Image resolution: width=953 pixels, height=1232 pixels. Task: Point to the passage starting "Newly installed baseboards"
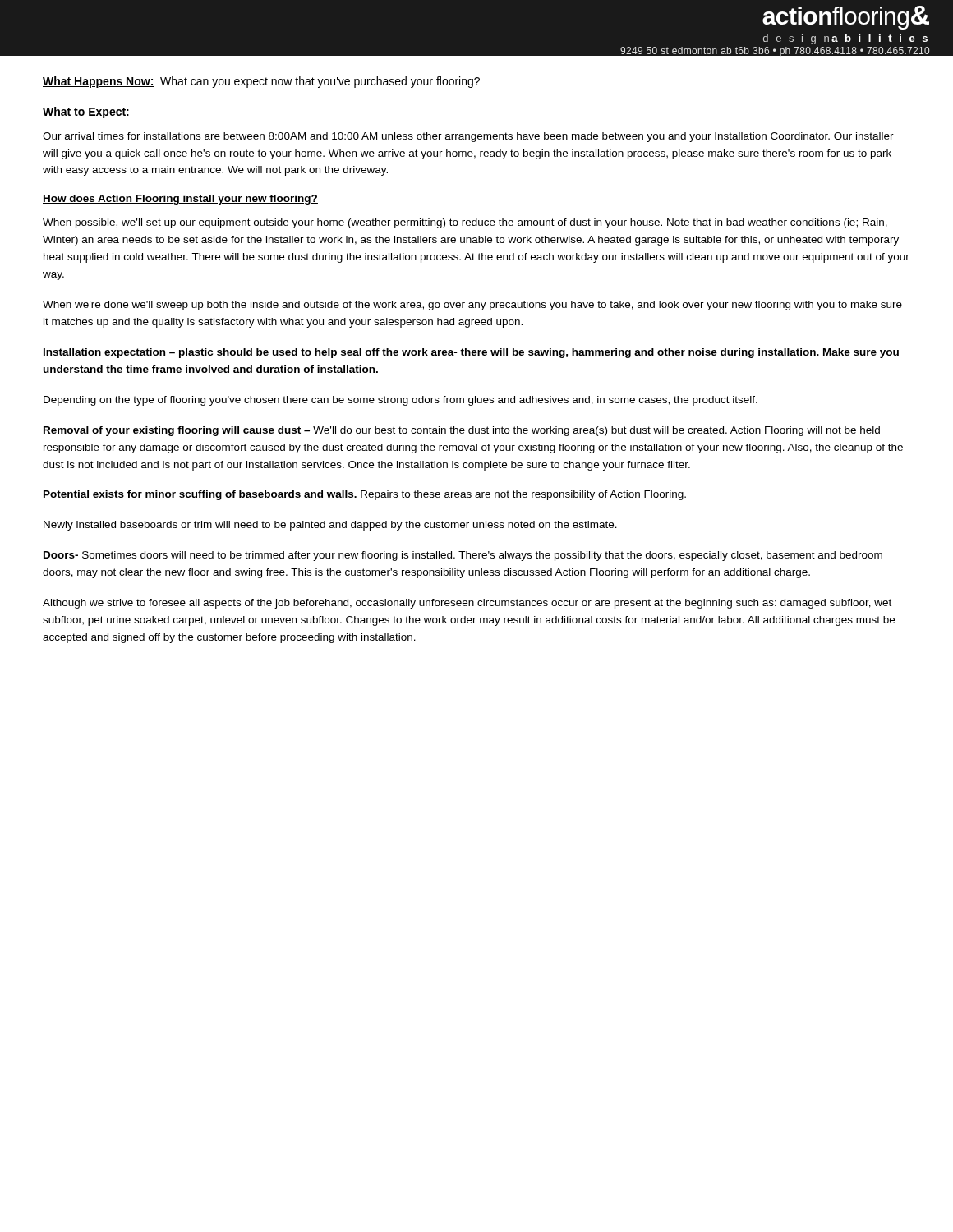click(x=330, y=525)
